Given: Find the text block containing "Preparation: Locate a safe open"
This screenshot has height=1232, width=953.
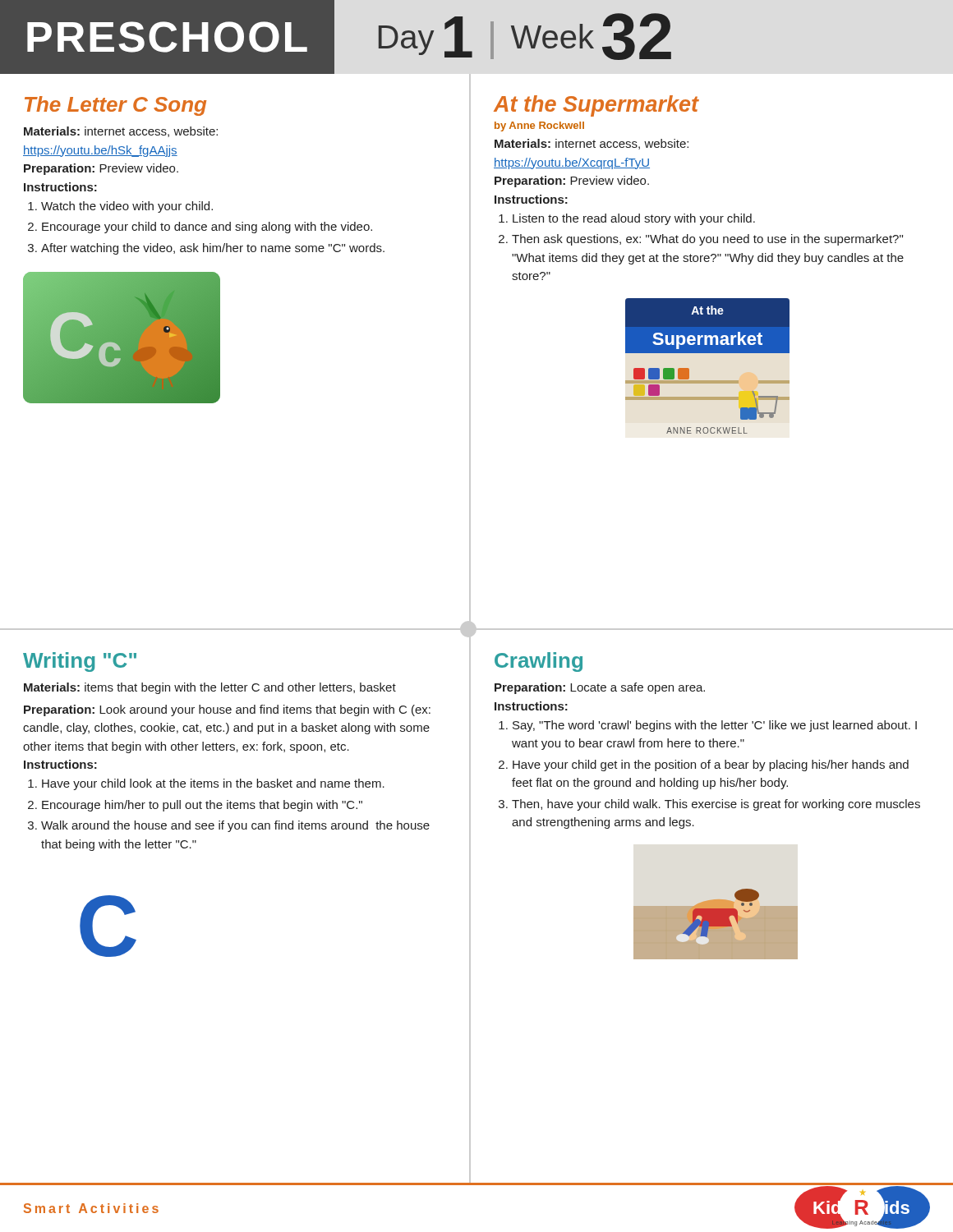Looking at the screenshot, I should click(600, 687).
